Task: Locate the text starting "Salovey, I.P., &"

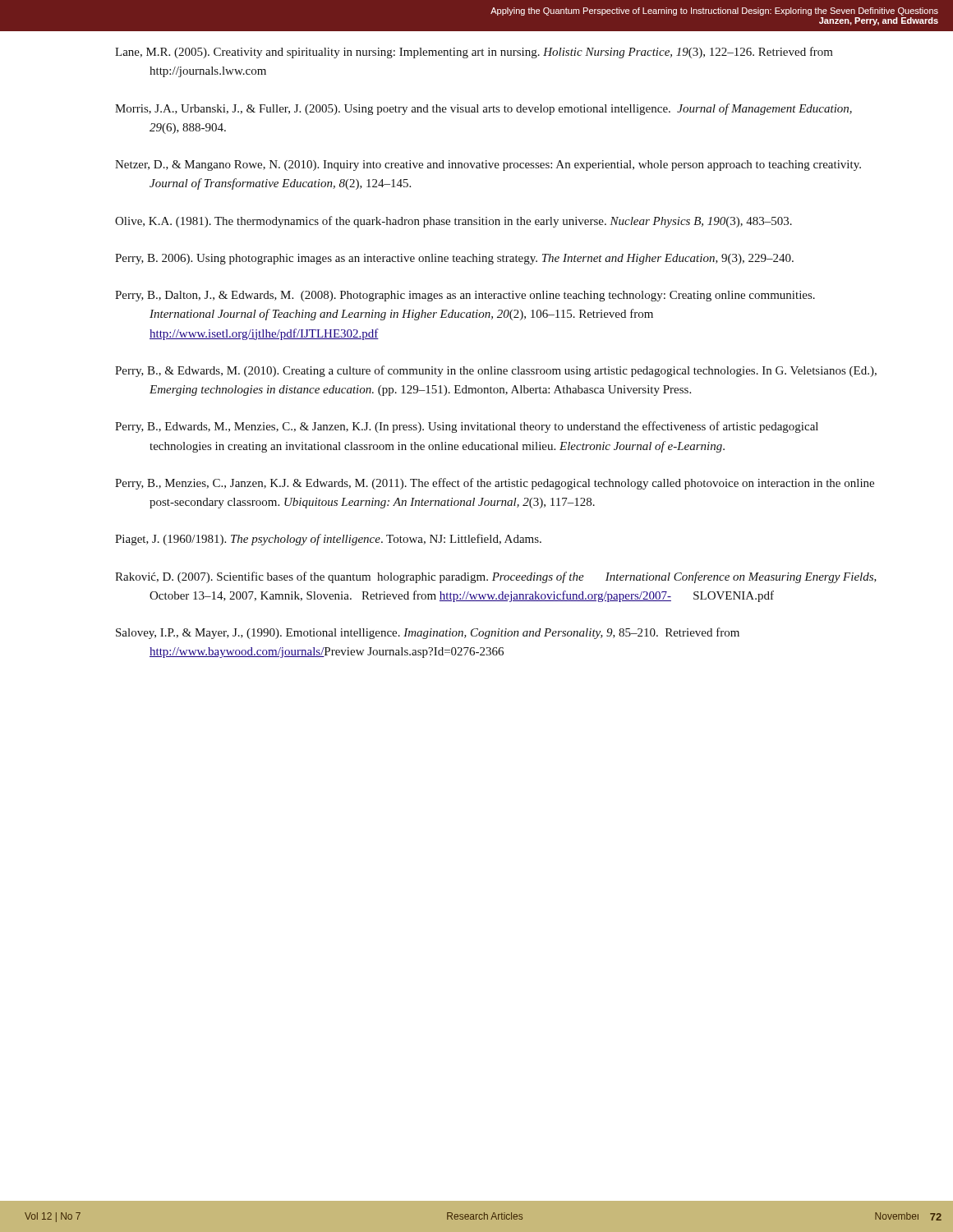Action: [x=497, y=642]
